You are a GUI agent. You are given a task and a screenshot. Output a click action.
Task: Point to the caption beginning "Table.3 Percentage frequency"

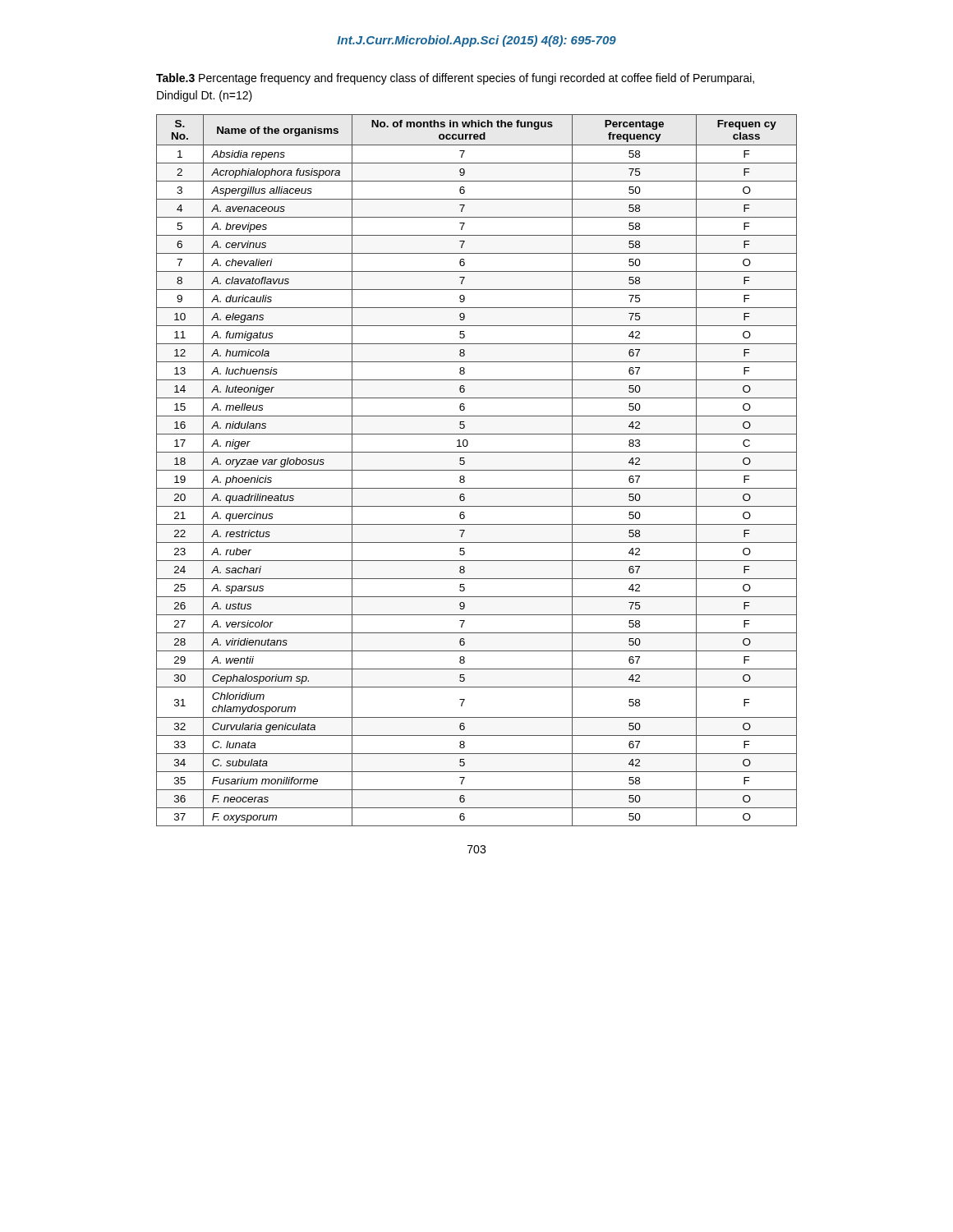coord(456,87)
